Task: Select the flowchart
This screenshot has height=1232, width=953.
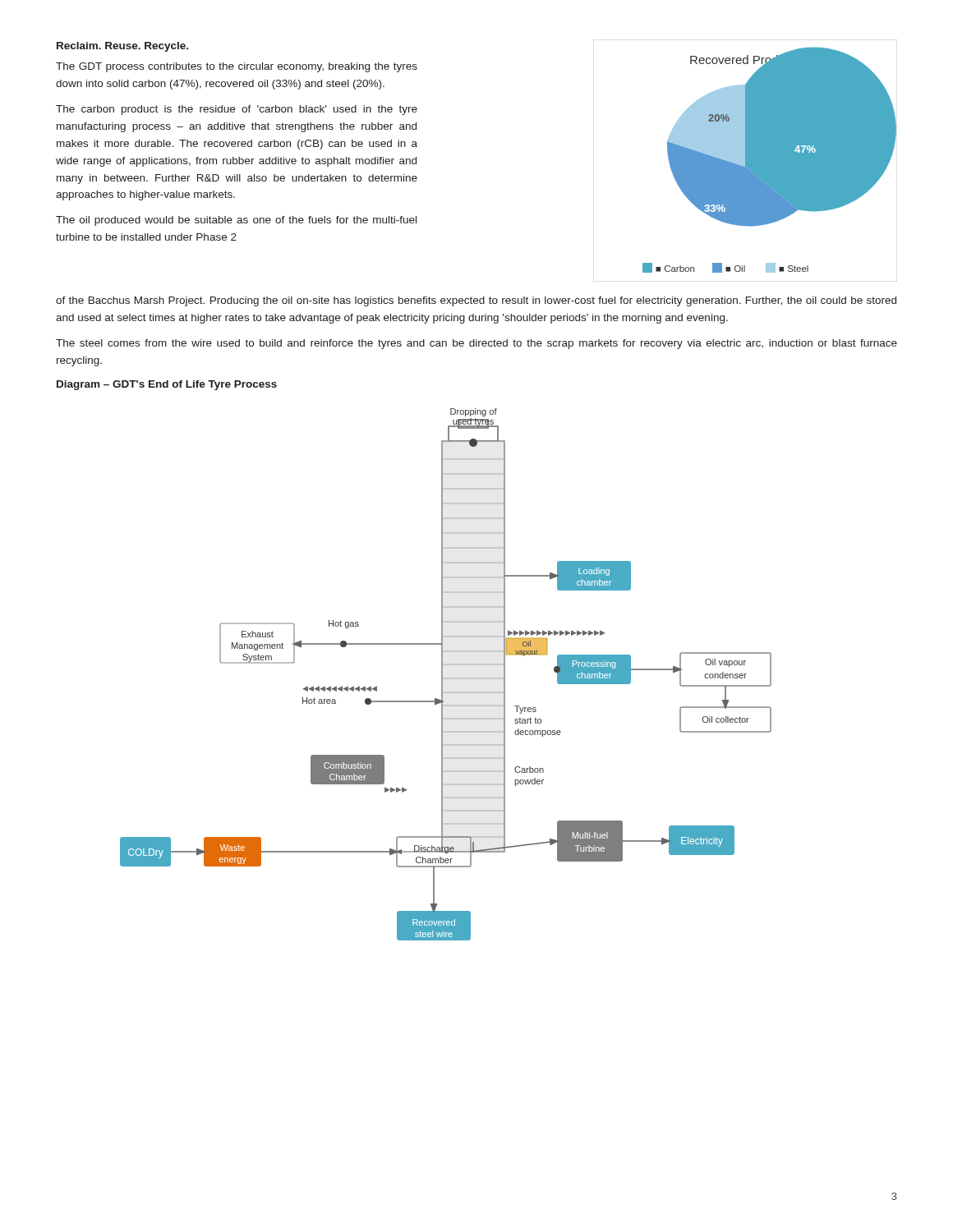Action: [476, 698]
